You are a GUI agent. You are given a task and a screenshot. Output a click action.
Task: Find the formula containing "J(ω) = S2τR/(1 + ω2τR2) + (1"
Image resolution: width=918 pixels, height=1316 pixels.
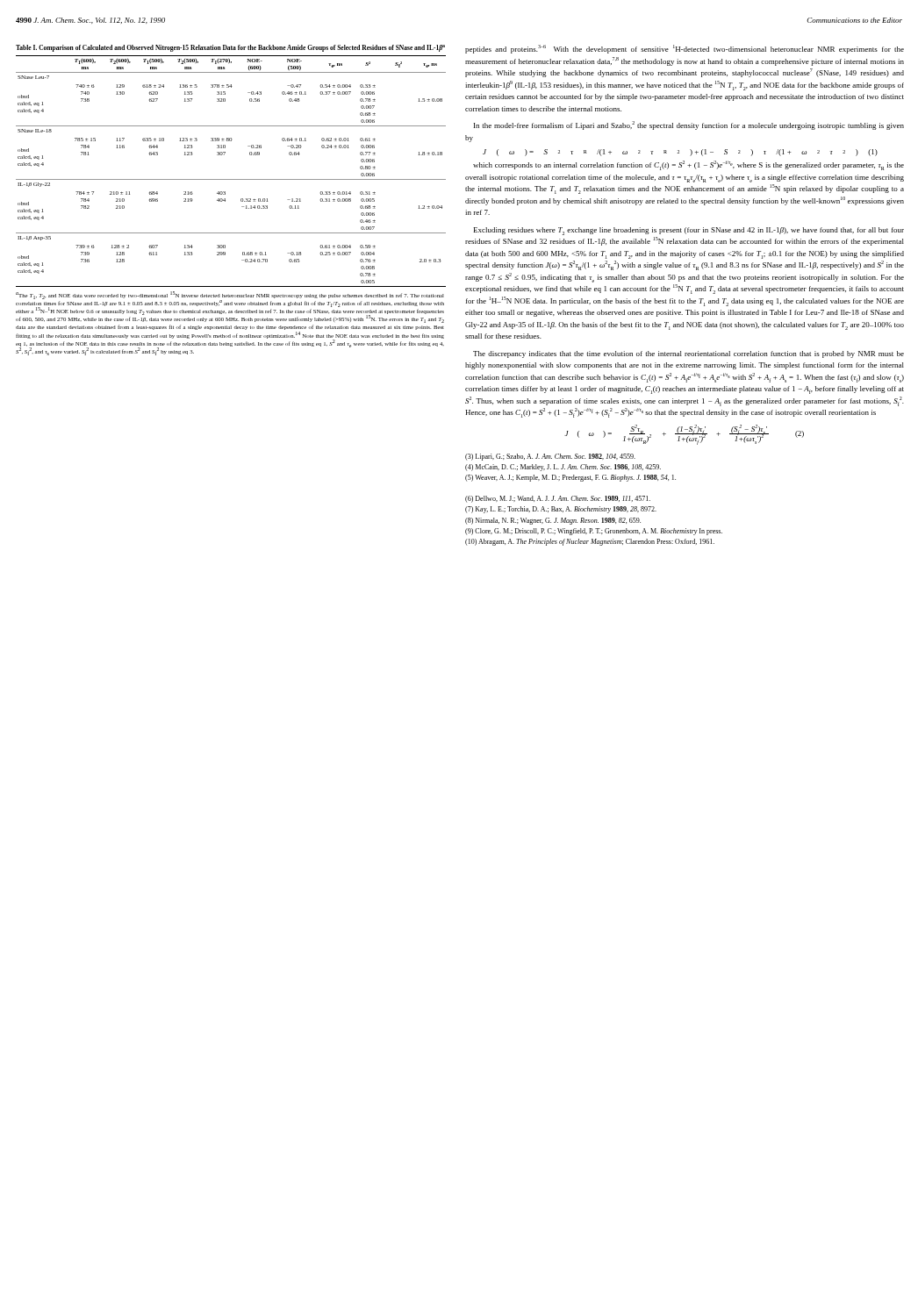(680, 152)
